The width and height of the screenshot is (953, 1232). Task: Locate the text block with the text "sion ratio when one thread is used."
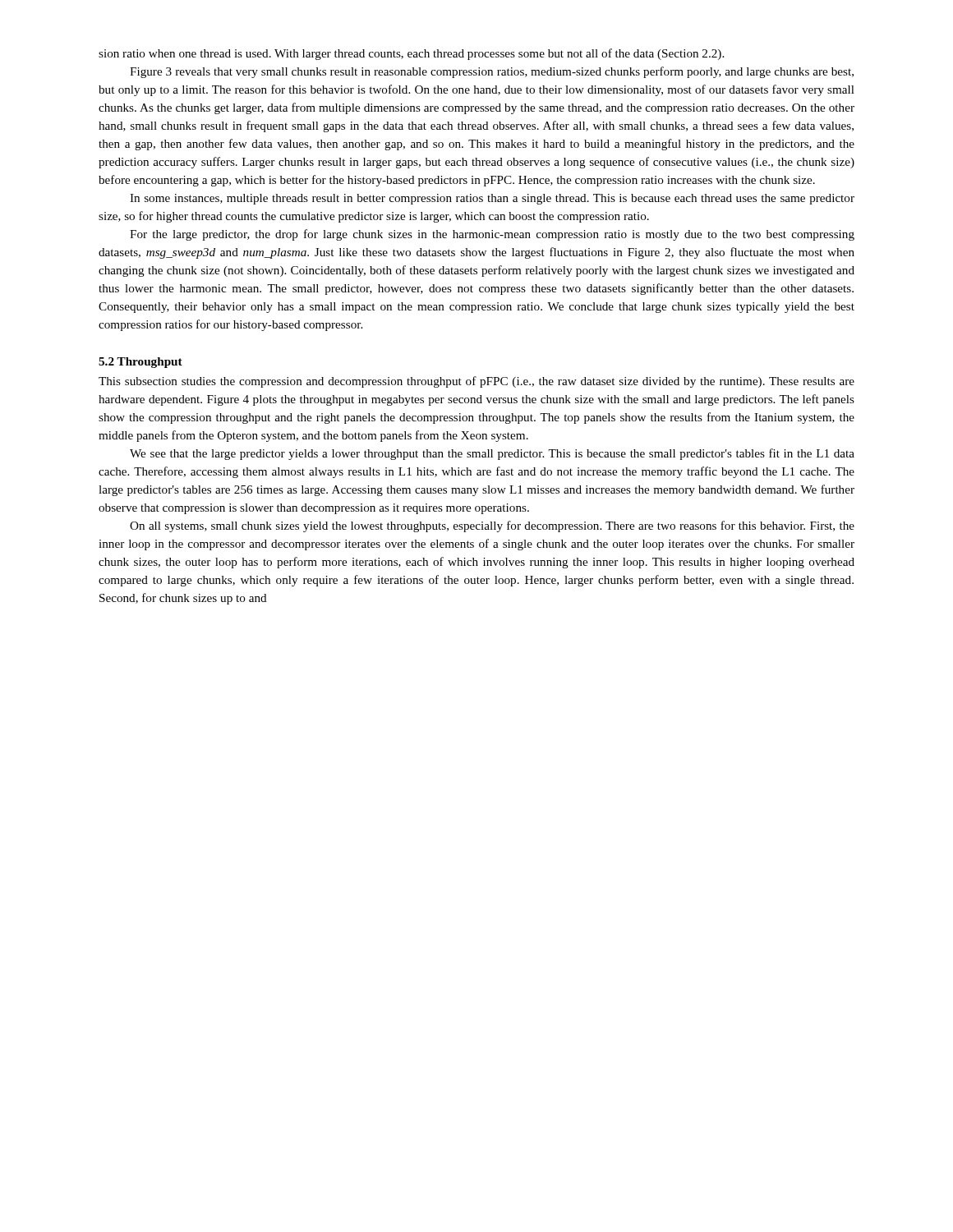pos(476,189)
